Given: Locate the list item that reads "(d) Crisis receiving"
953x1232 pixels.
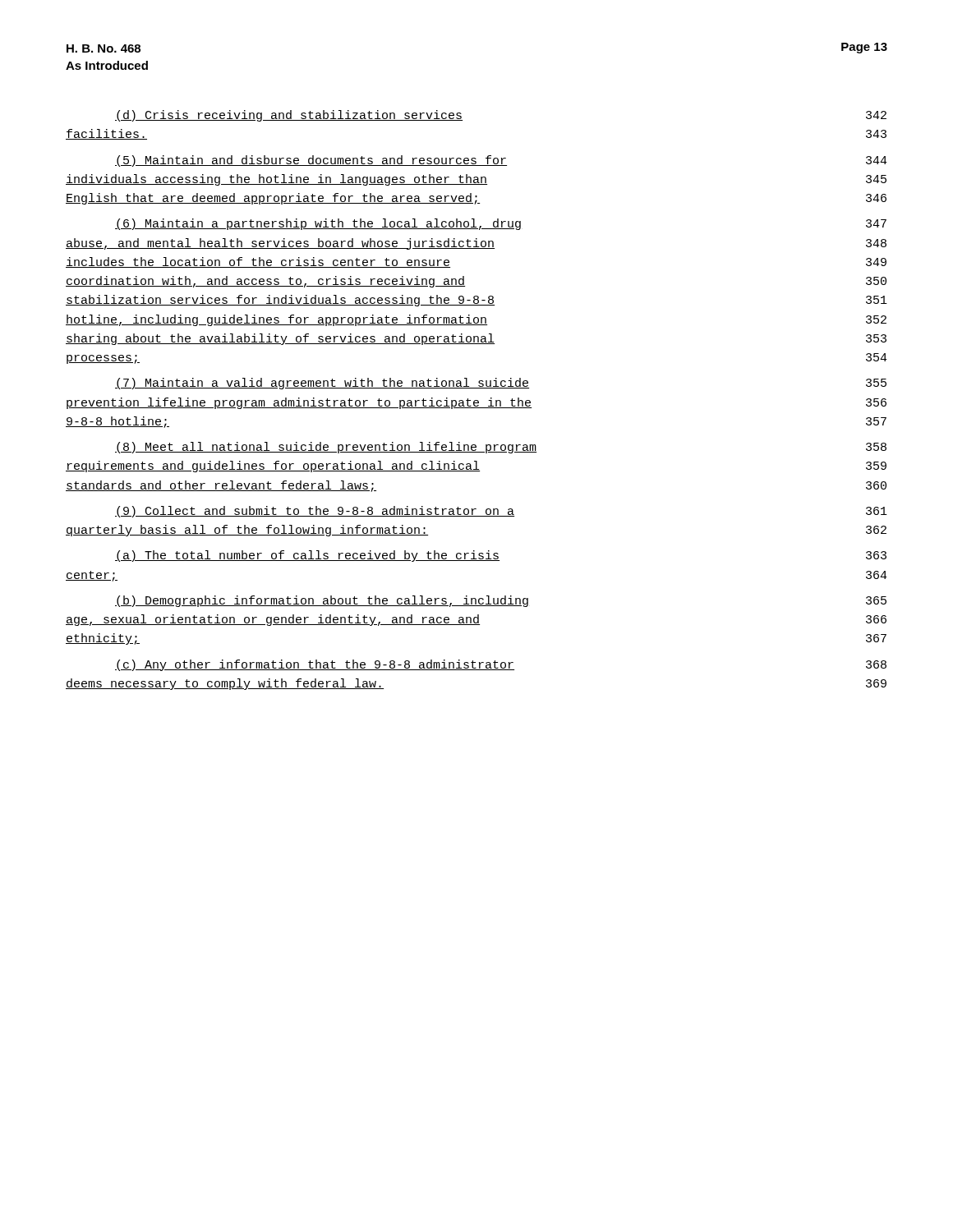Looking at the screenshot, I should [x=258, y=115].
